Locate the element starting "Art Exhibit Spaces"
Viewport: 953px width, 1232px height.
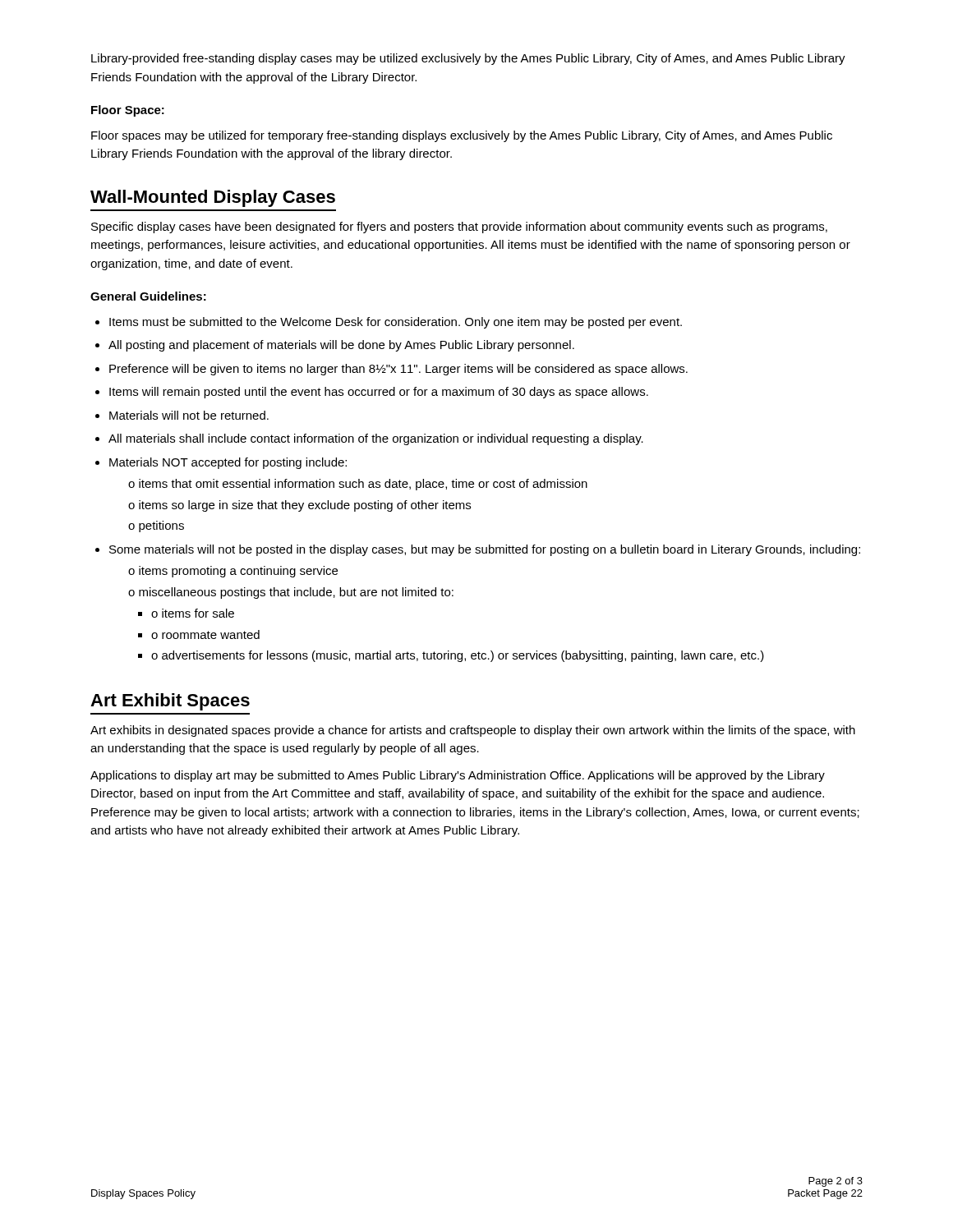170,702
